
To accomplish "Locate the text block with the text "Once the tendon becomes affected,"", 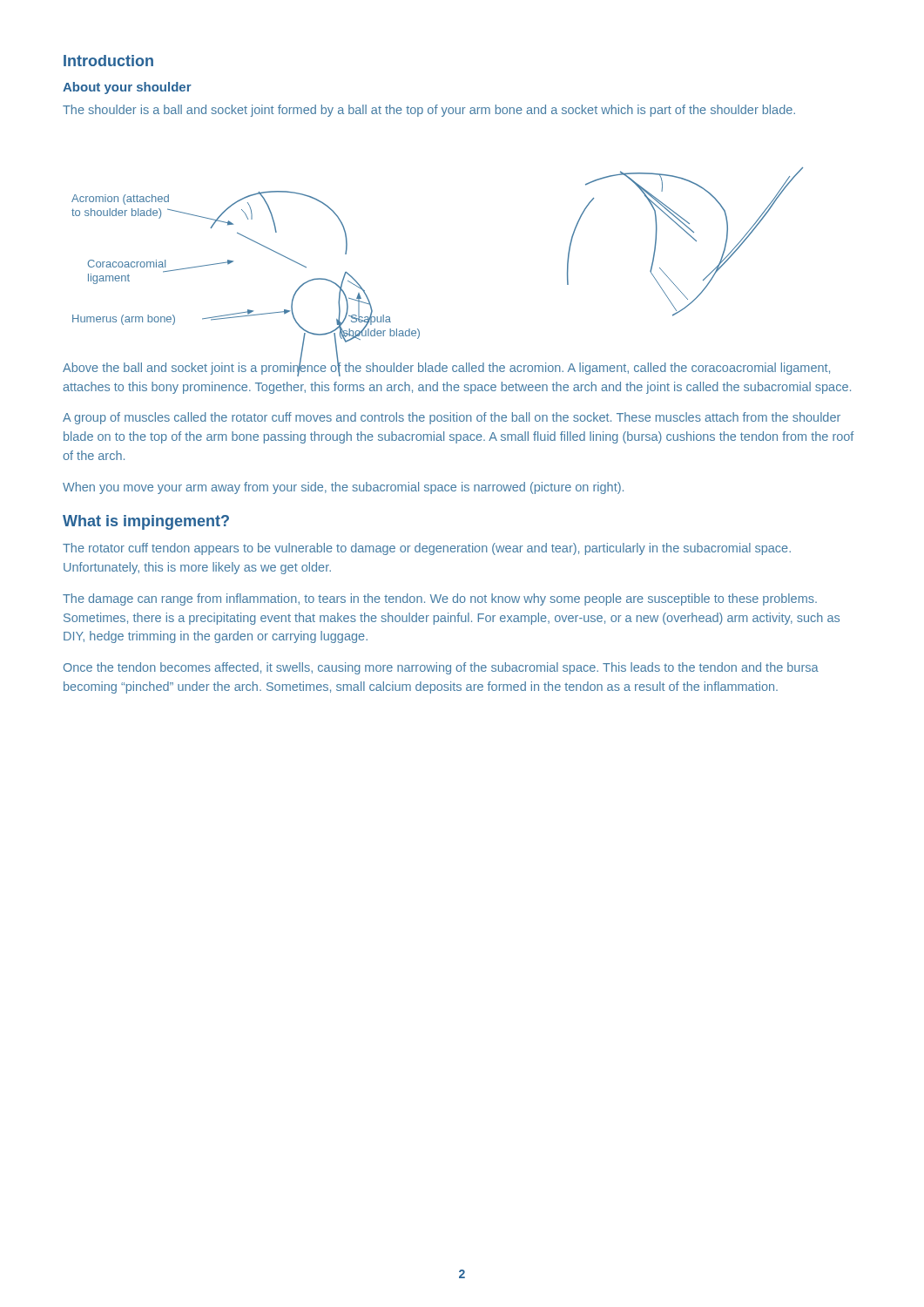I will click(440, 677).
